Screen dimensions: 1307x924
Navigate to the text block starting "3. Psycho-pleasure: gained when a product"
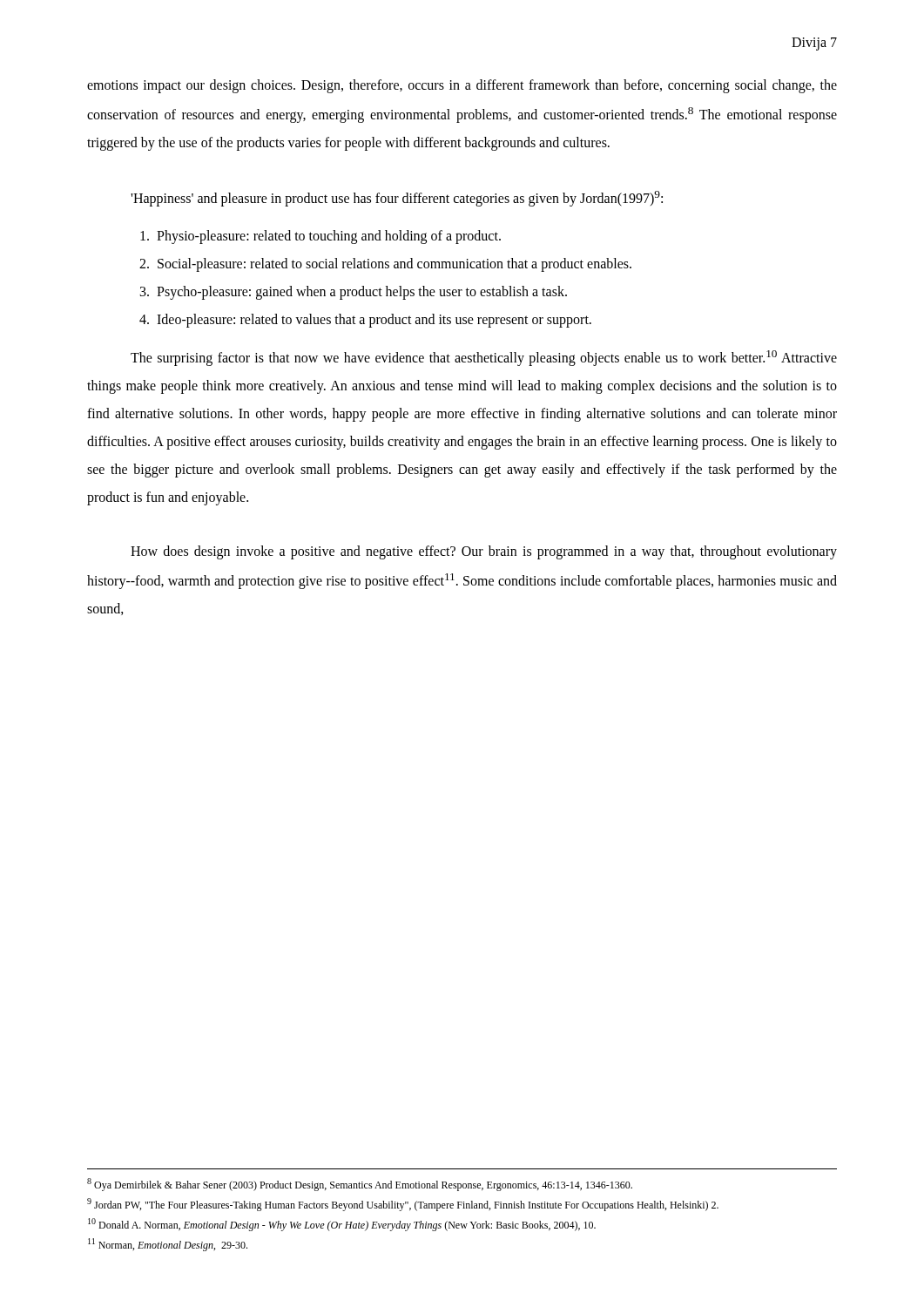(x=354, y=291)
